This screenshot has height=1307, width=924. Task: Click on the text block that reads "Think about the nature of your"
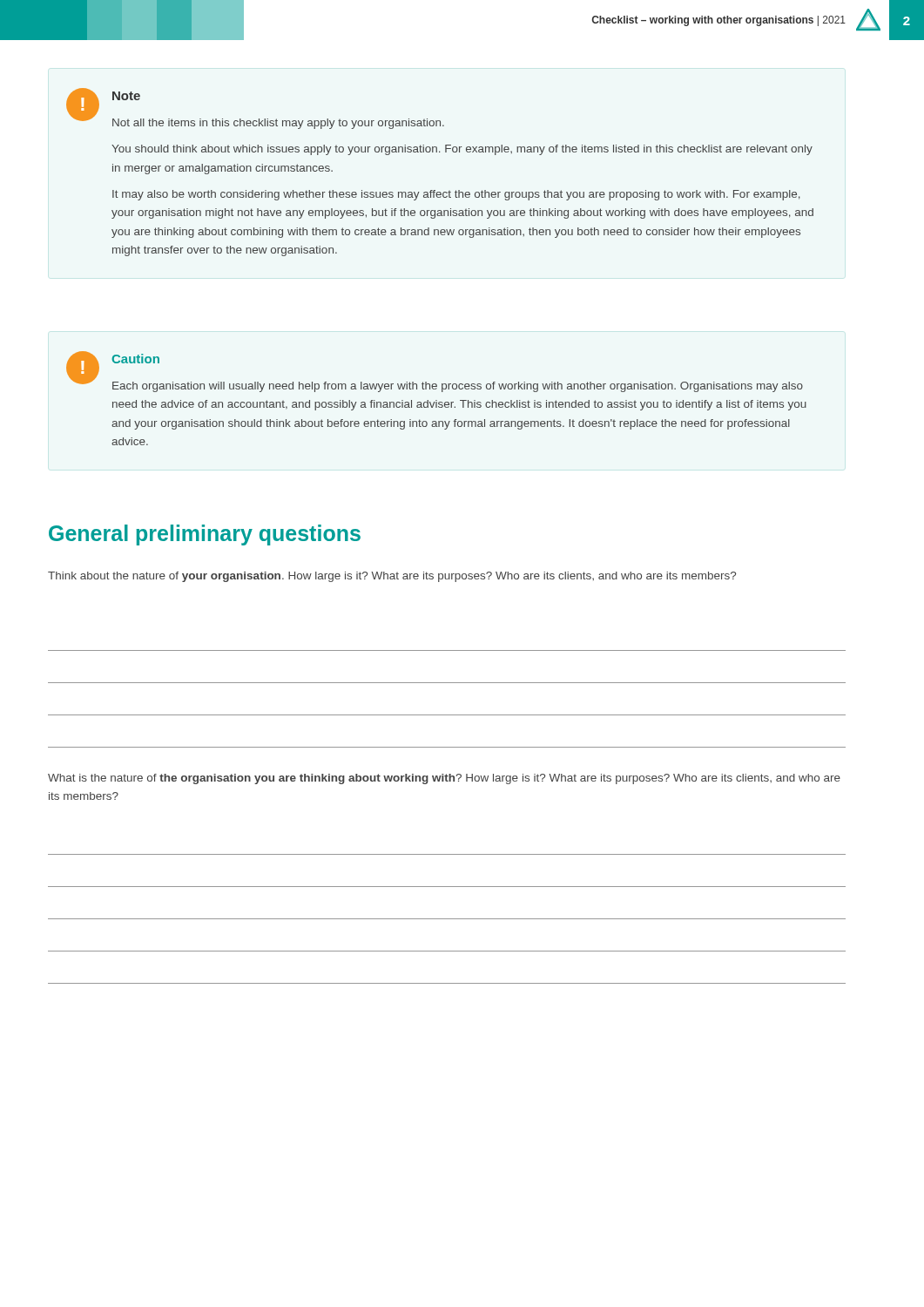[392, 575]
